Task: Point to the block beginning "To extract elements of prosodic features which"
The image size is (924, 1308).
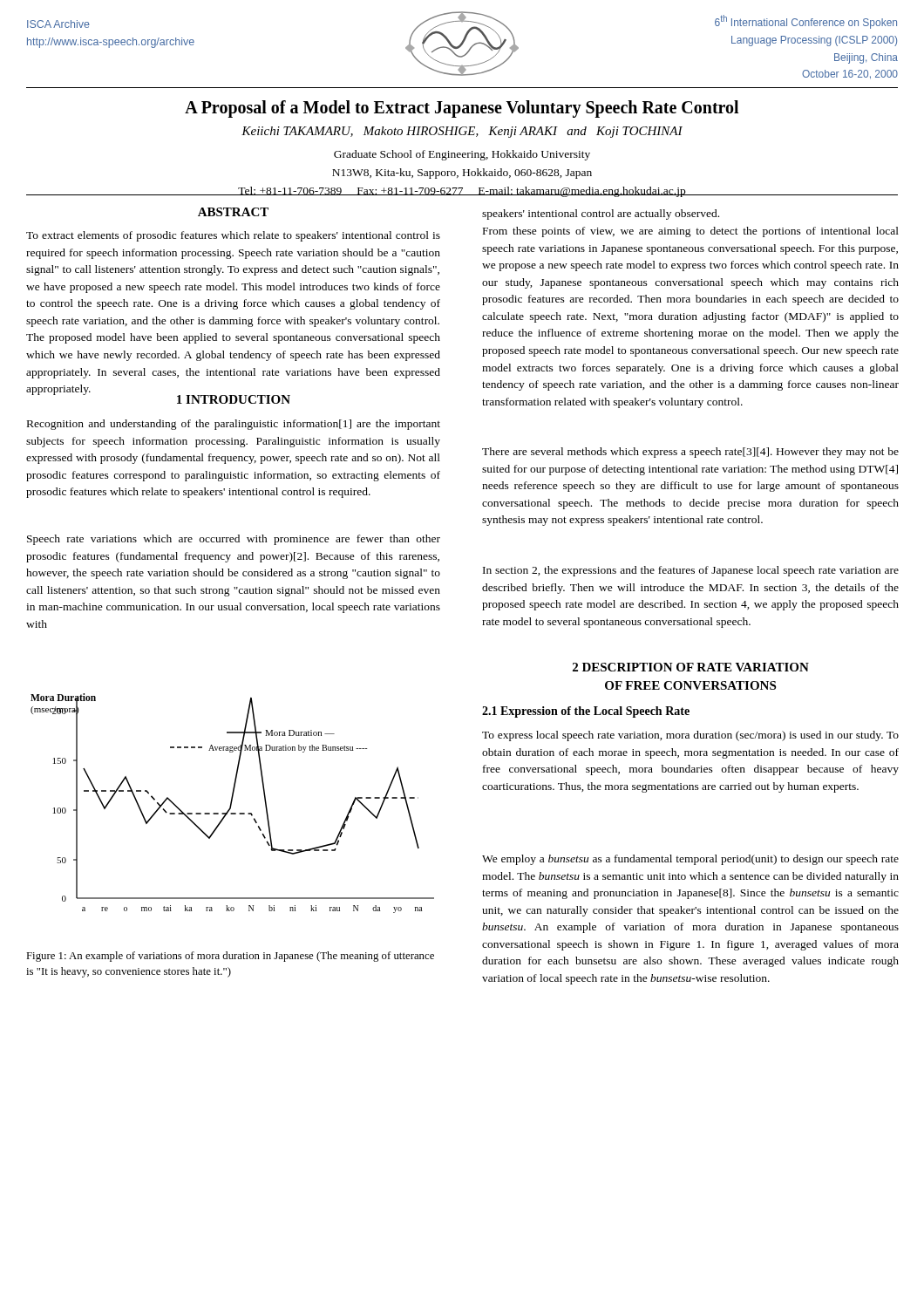Action: (x=233, y=312)
